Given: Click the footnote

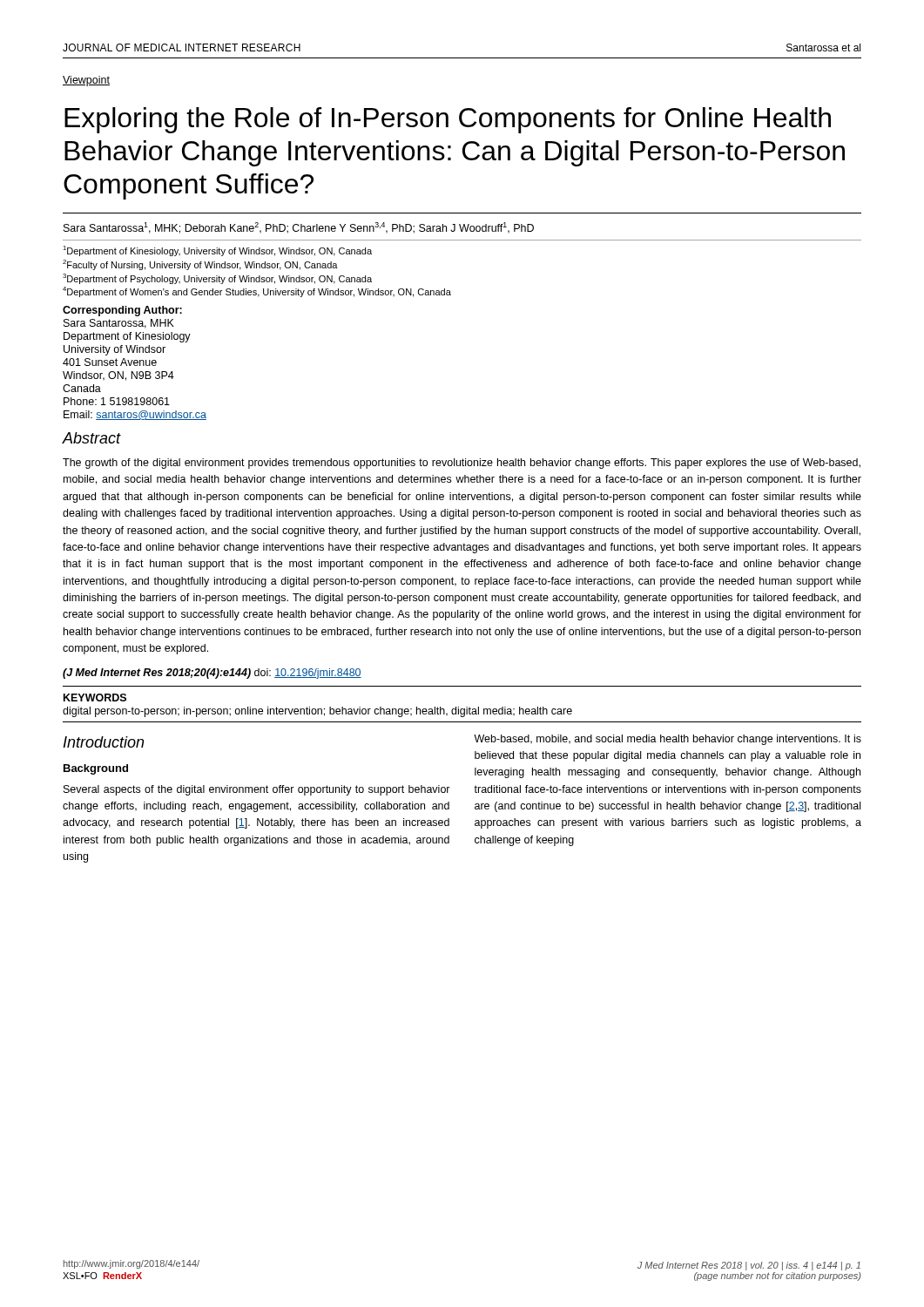Looking at the screenshot, I should [462, 271].
